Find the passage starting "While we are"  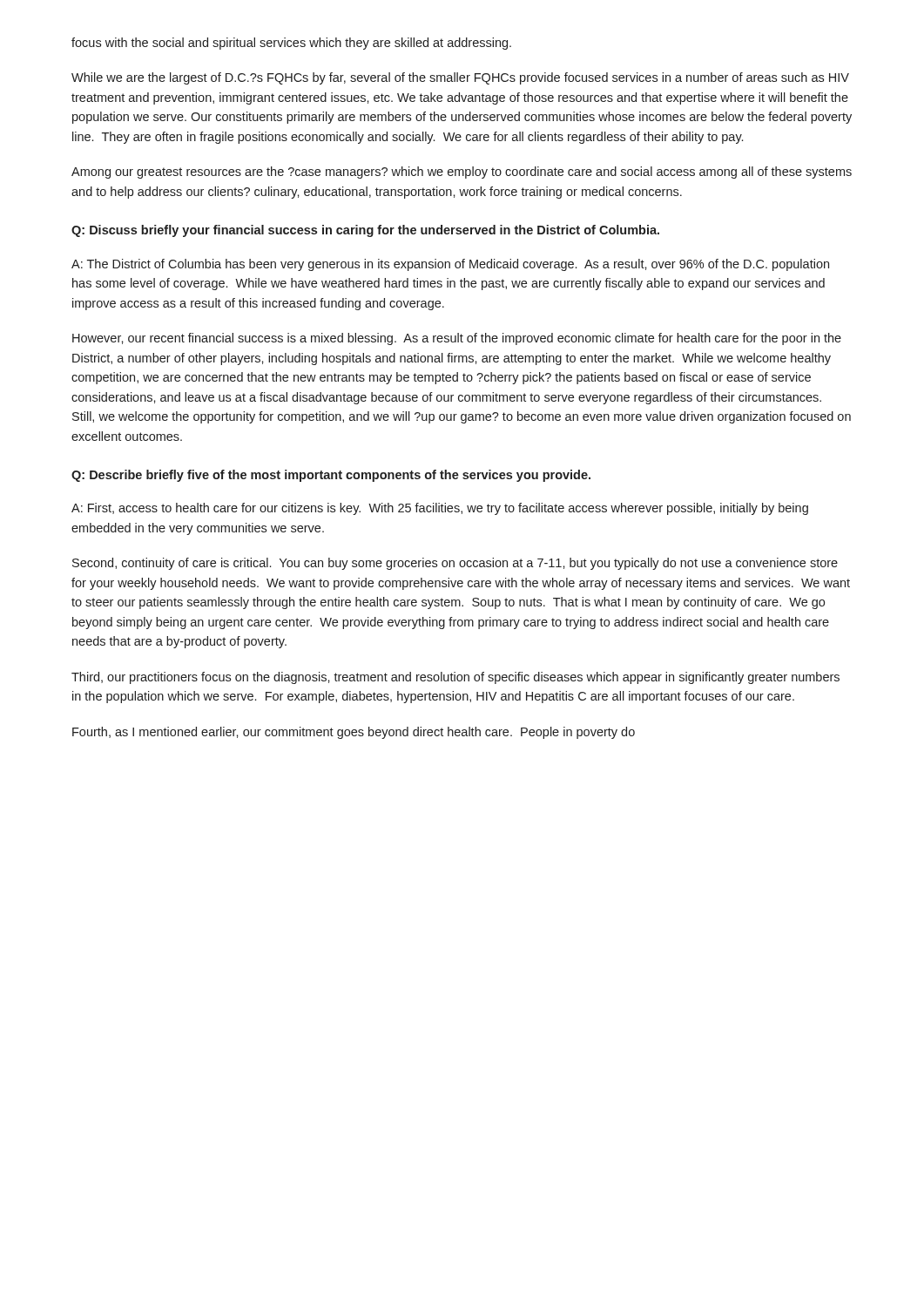click(462, 107)
